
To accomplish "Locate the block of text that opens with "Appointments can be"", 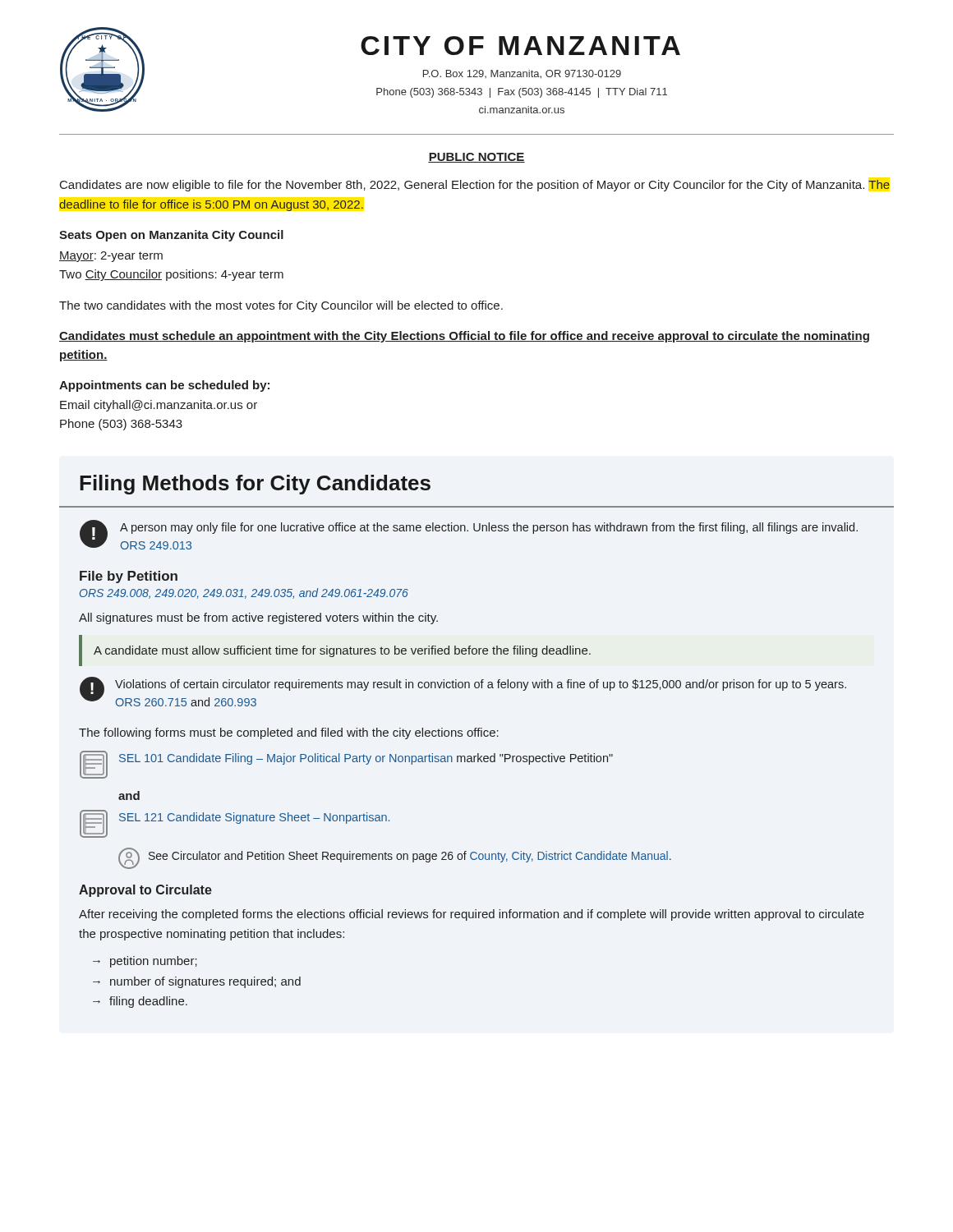I will 165,404.
